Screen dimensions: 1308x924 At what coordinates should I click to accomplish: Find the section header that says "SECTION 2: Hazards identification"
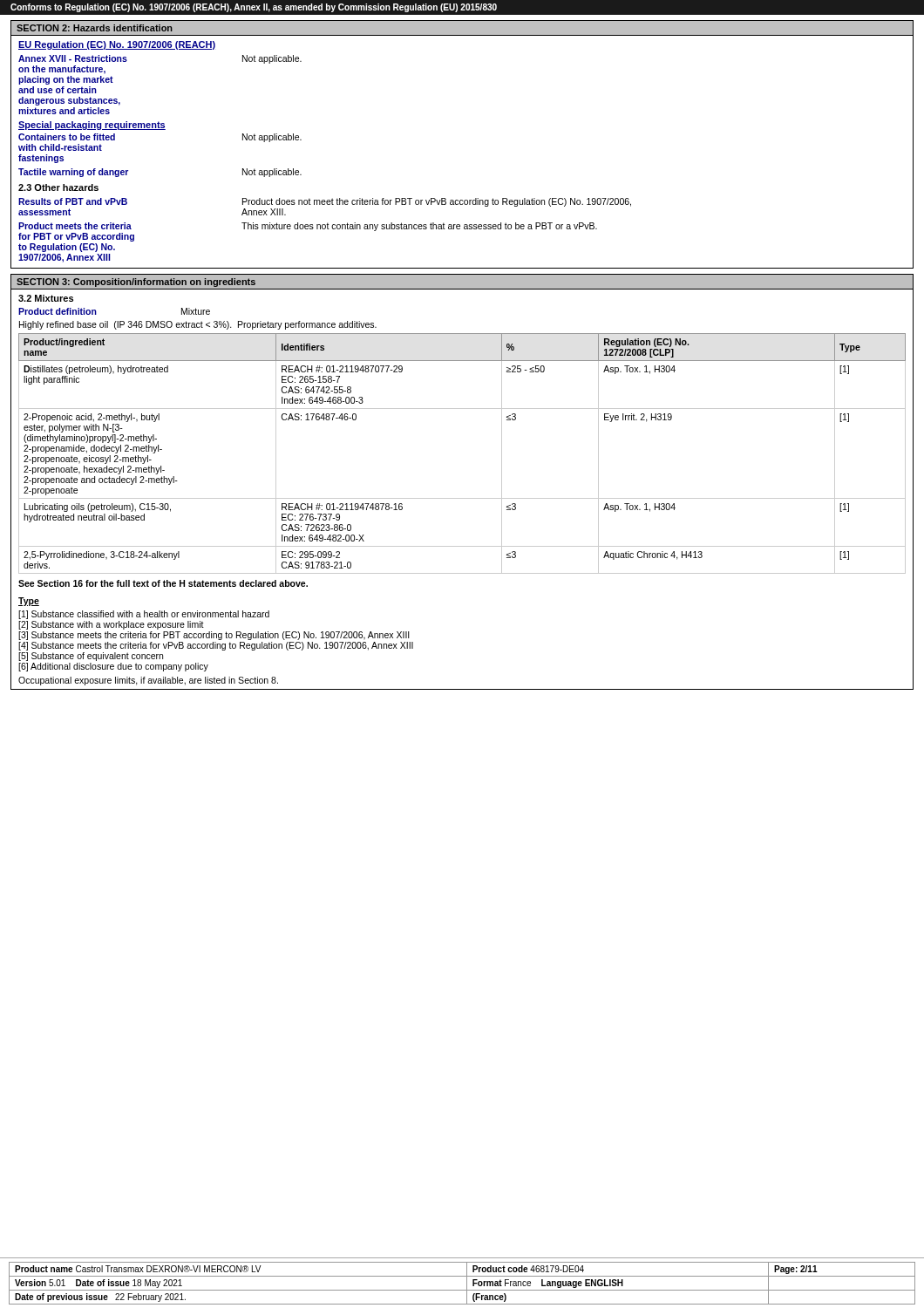[x=95, y=28]
